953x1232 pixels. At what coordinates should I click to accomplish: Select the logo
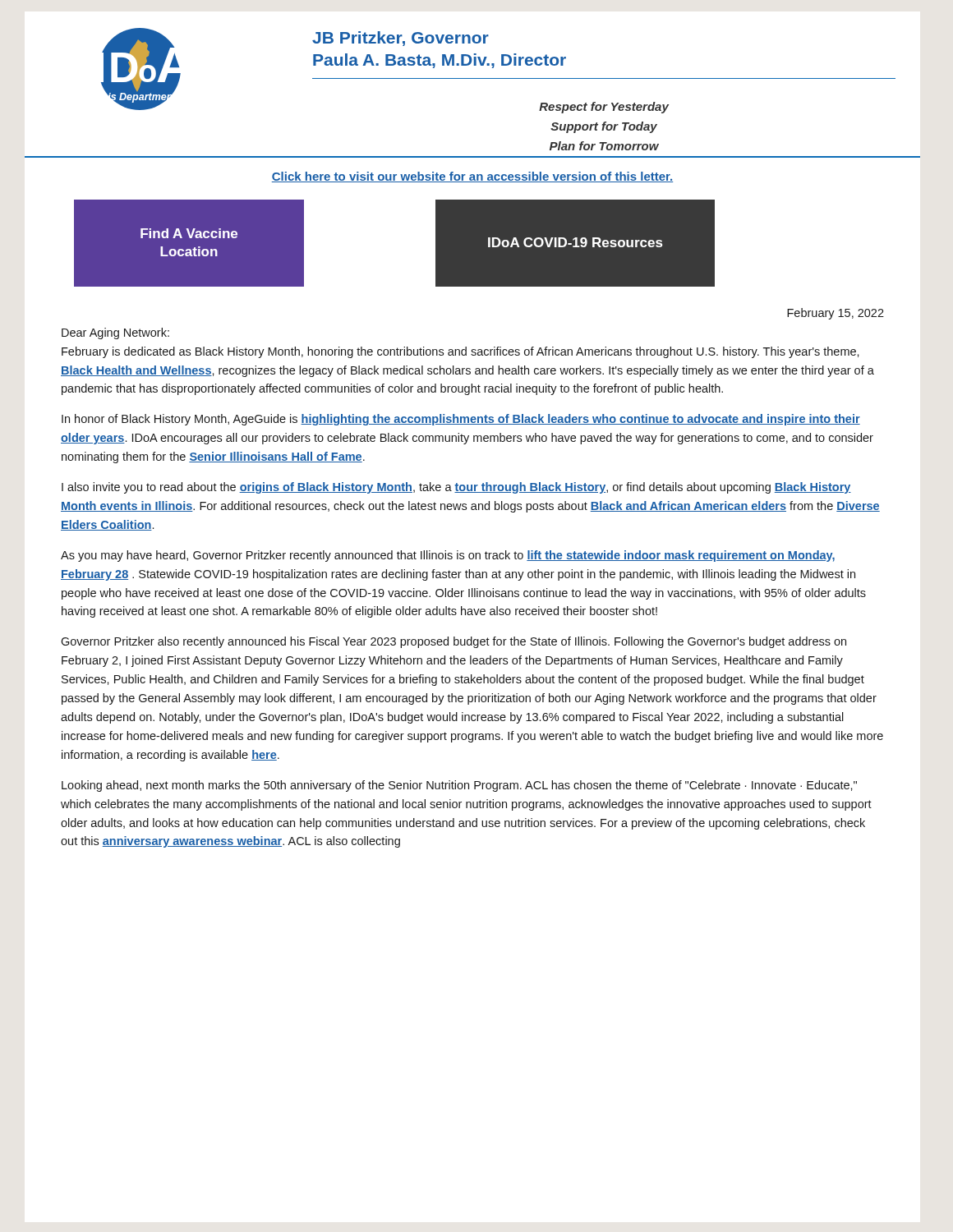coord(168,71)
